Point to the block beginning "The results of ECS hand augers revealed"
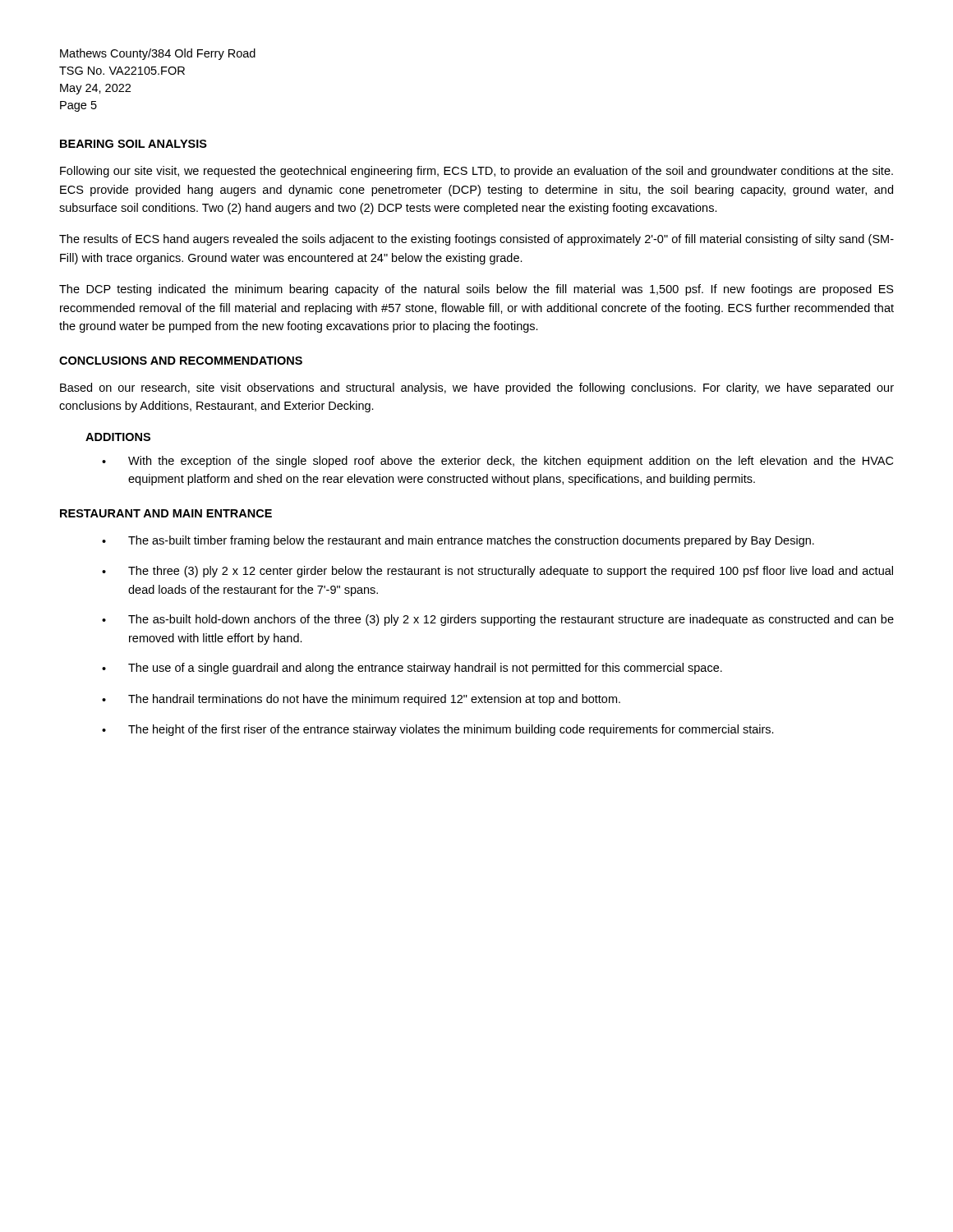 476,249
